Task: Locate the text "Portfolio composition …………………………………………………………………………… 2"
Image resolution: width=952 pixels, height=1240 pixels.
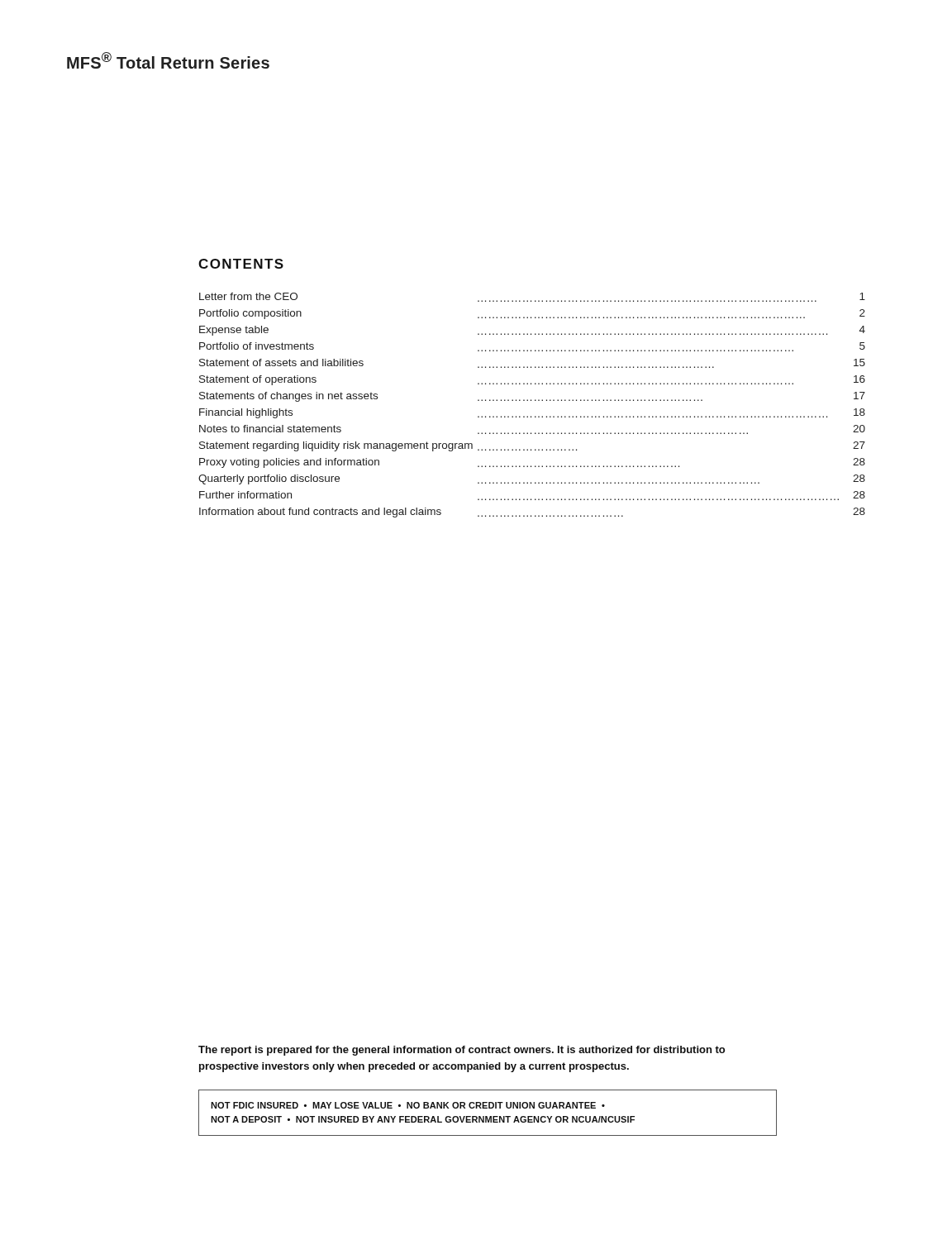Action: (x=532, y=312)
